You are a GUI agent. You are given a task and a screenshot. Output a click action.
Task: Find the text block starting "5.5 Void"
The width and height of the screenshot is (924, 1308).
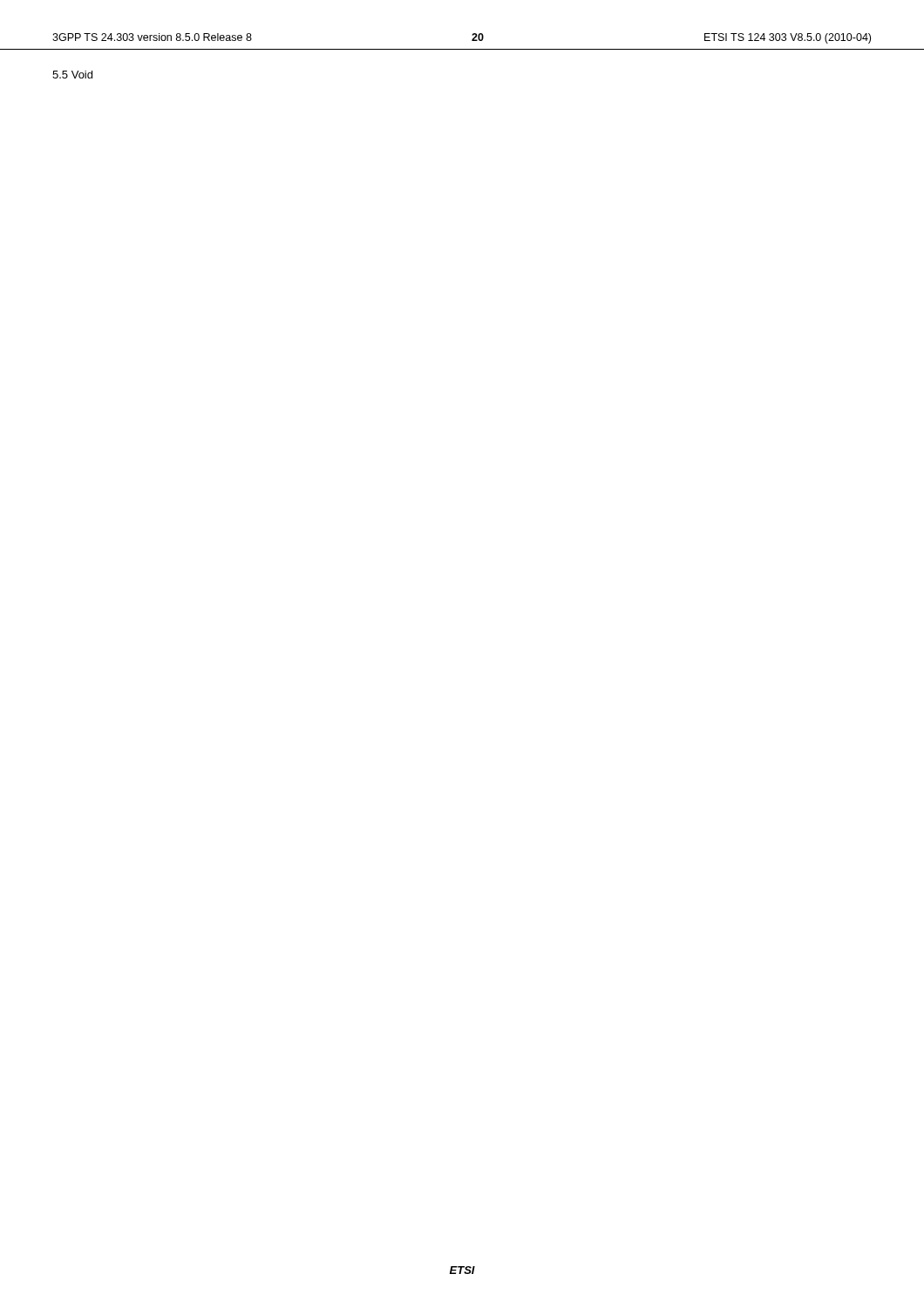73,75
